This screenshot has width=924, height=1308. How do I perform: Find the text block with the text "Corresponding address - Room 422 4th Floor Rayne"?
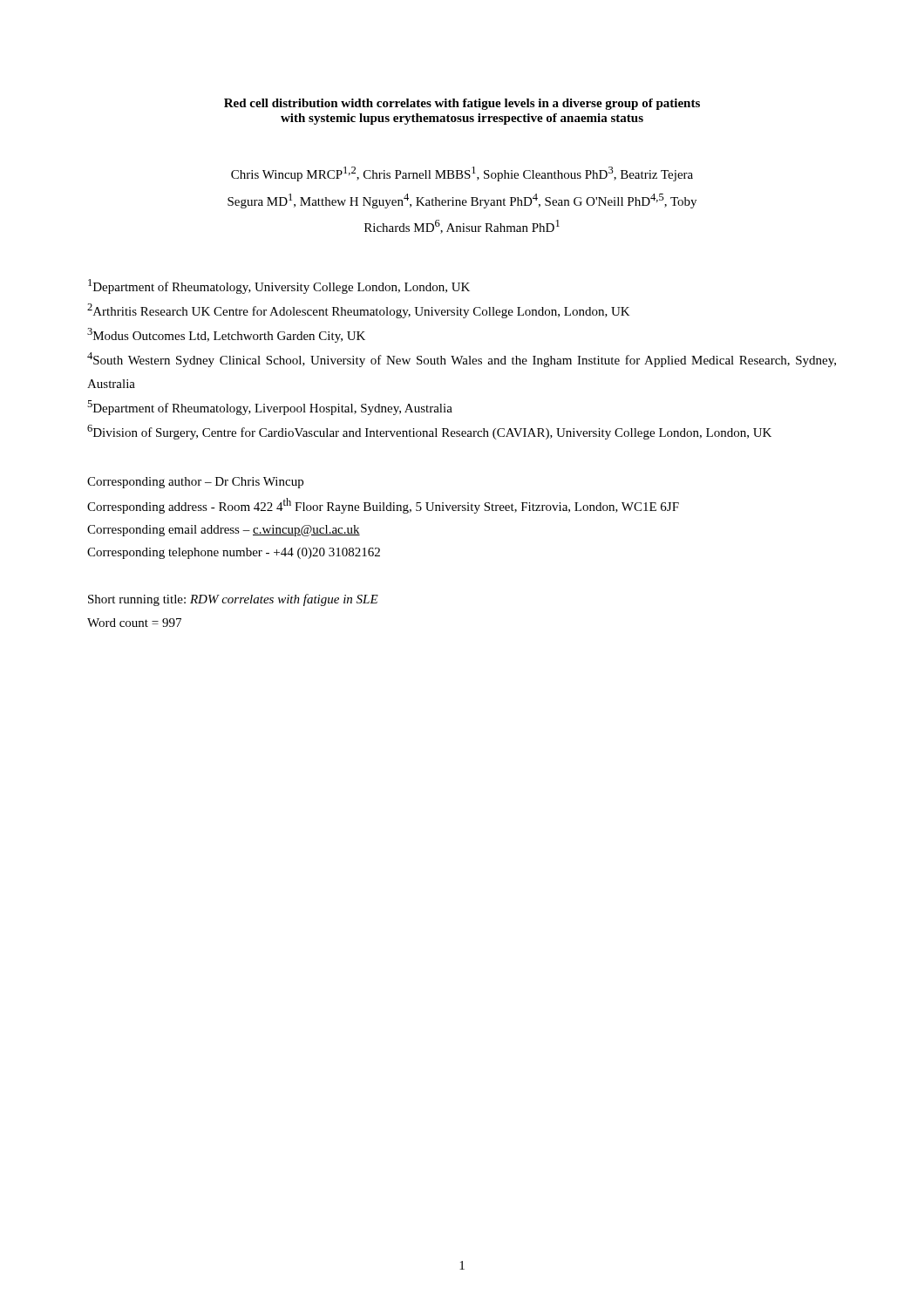383,504
